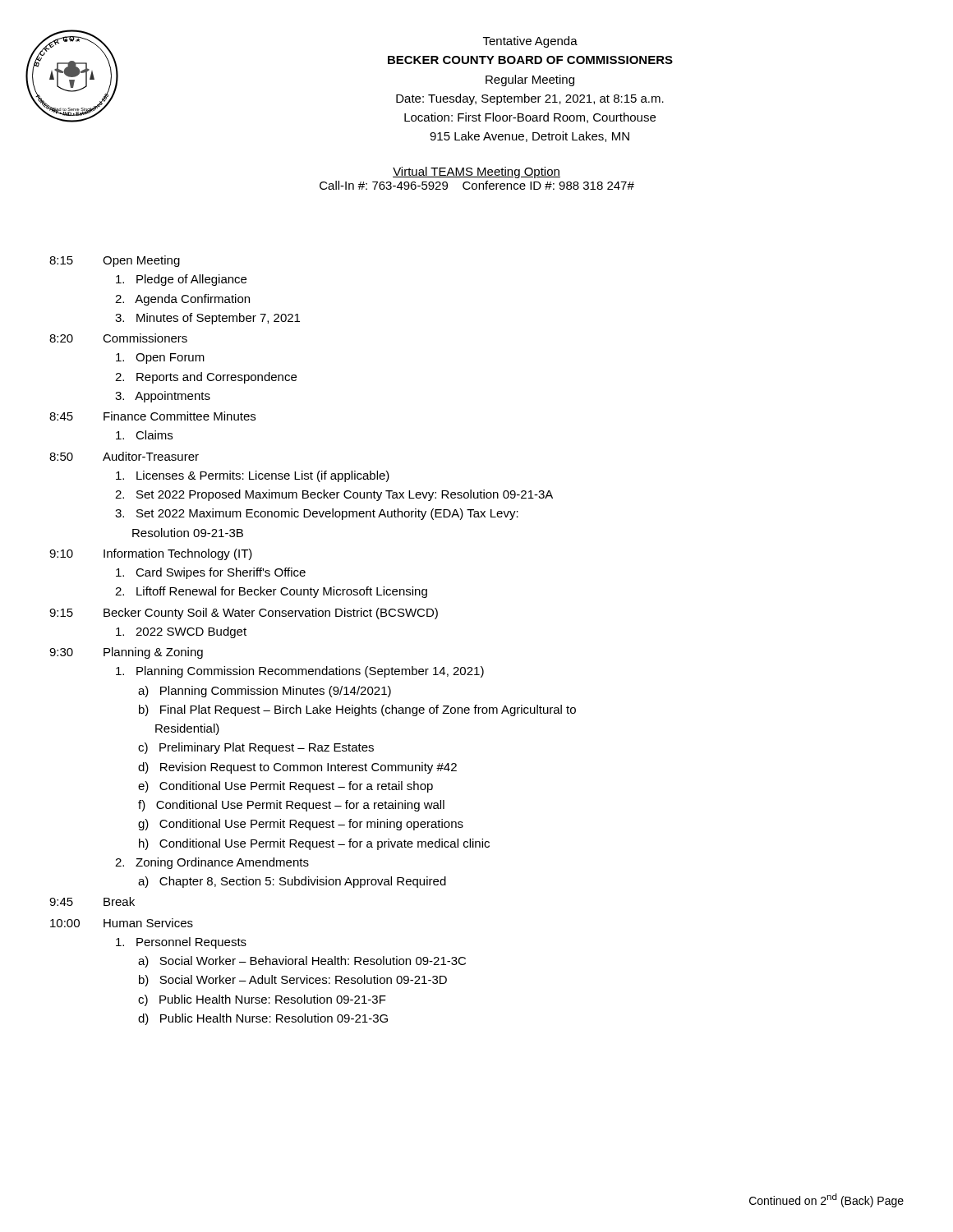The width and height of the screenshot is (953, 1232).
Task: Point to the element starting "8:15 Open Meeting 1."
Action: (115, 261)
